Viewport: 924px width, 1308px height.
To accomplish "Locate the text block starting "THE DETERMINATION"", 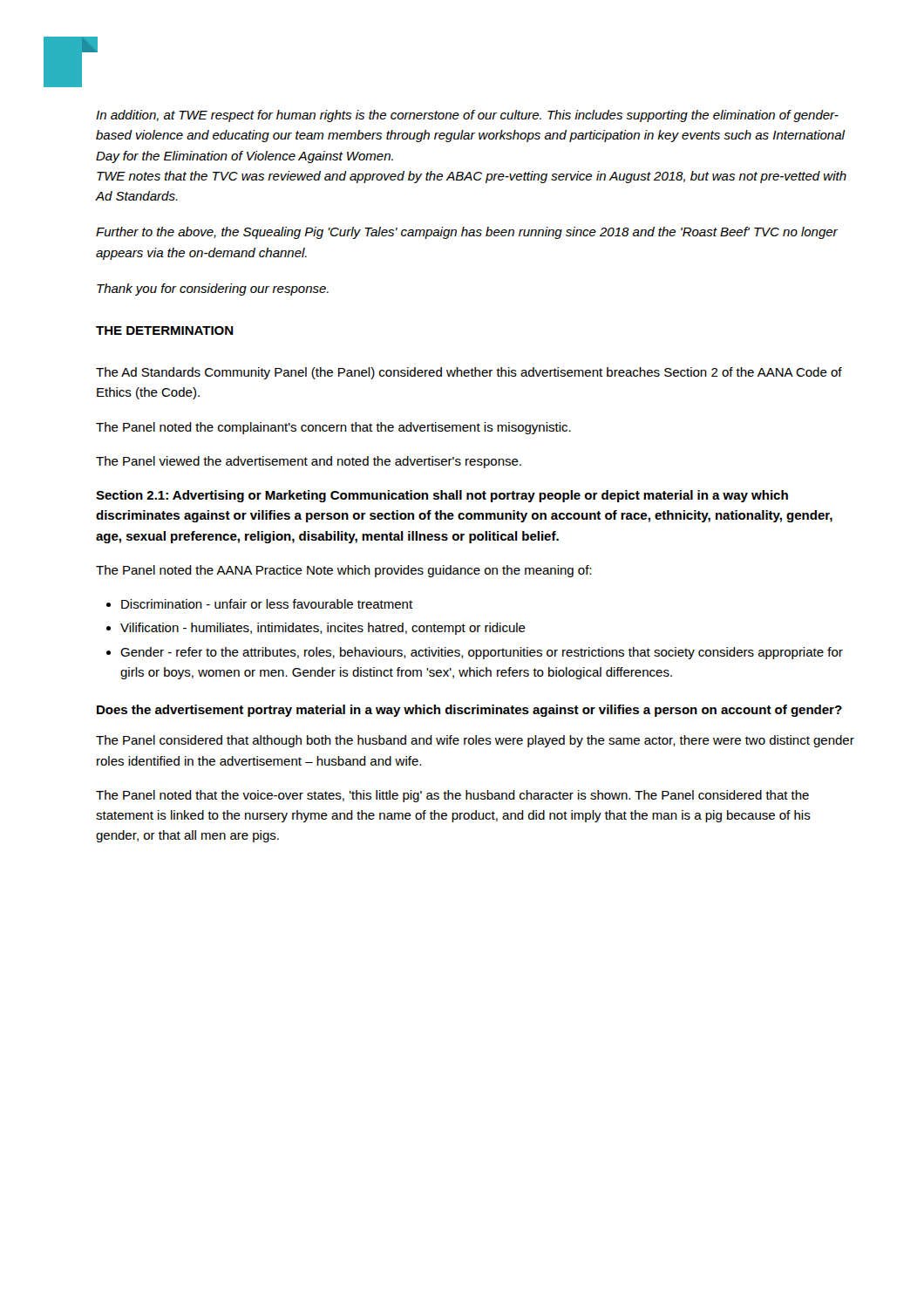I will click(165, 330).
